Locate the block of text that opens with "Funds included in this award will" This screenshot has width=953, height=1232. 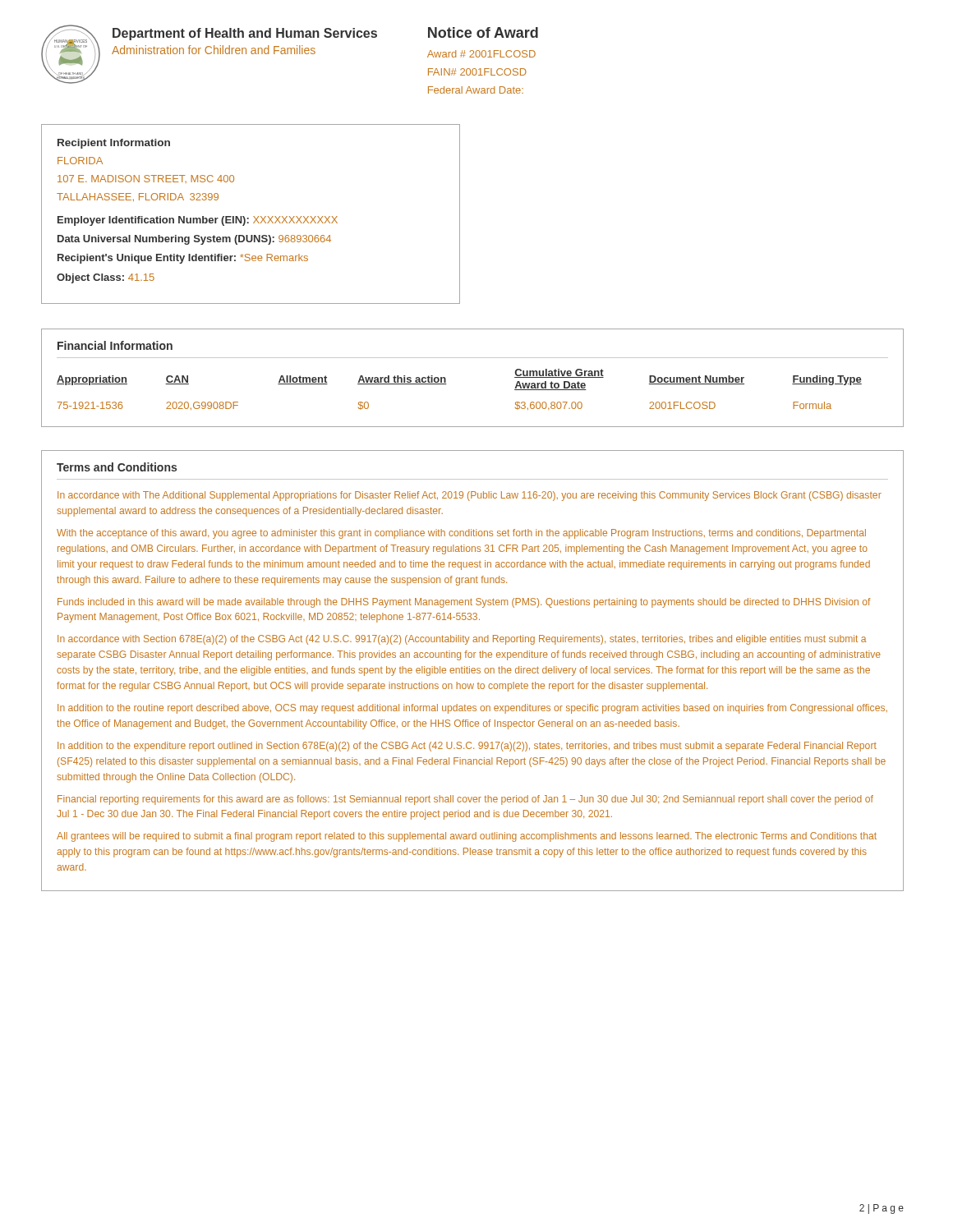pos(464,609)
